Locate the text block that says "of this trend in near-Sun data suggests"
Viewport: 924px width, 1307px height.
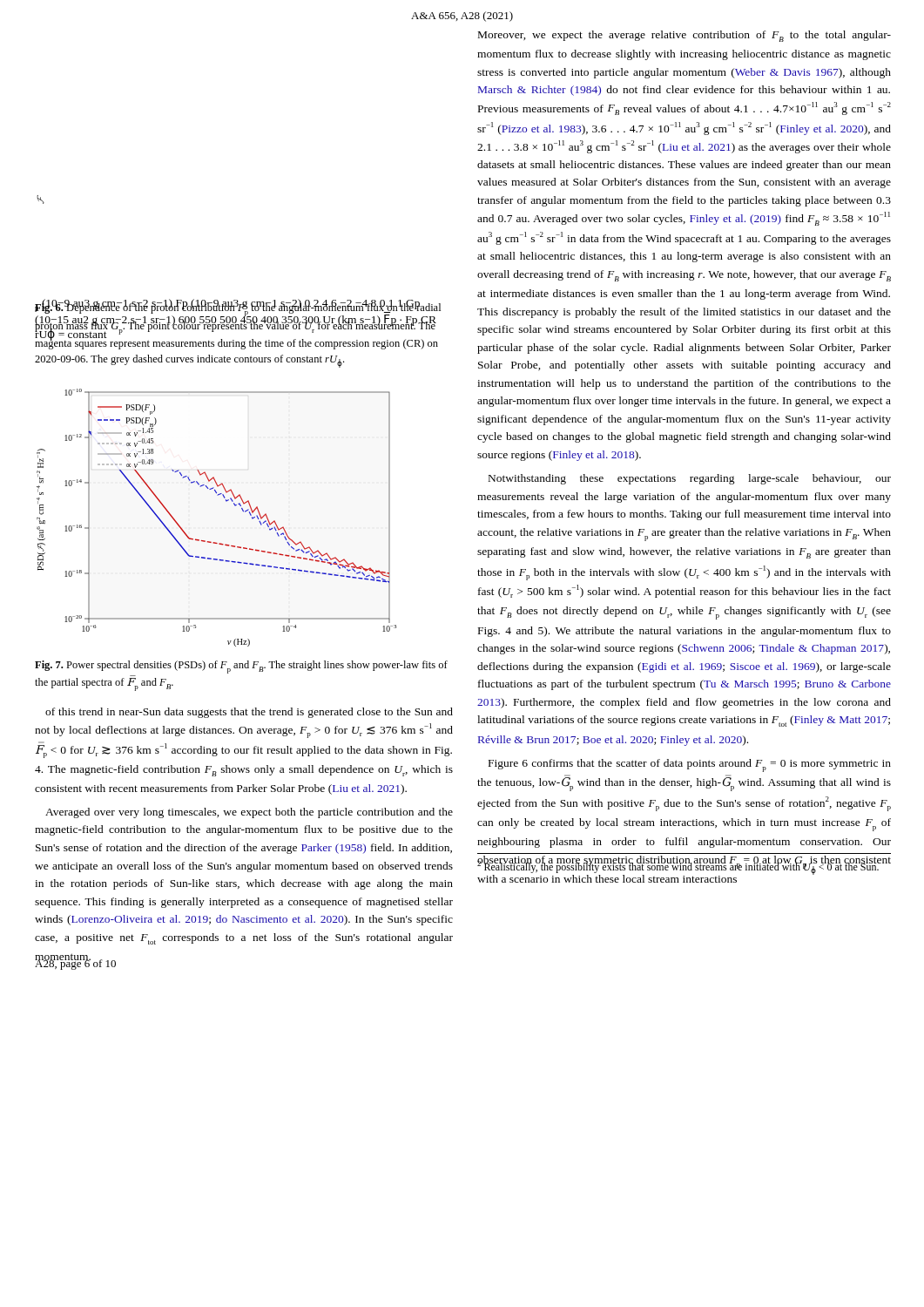(x=244, y=834)
